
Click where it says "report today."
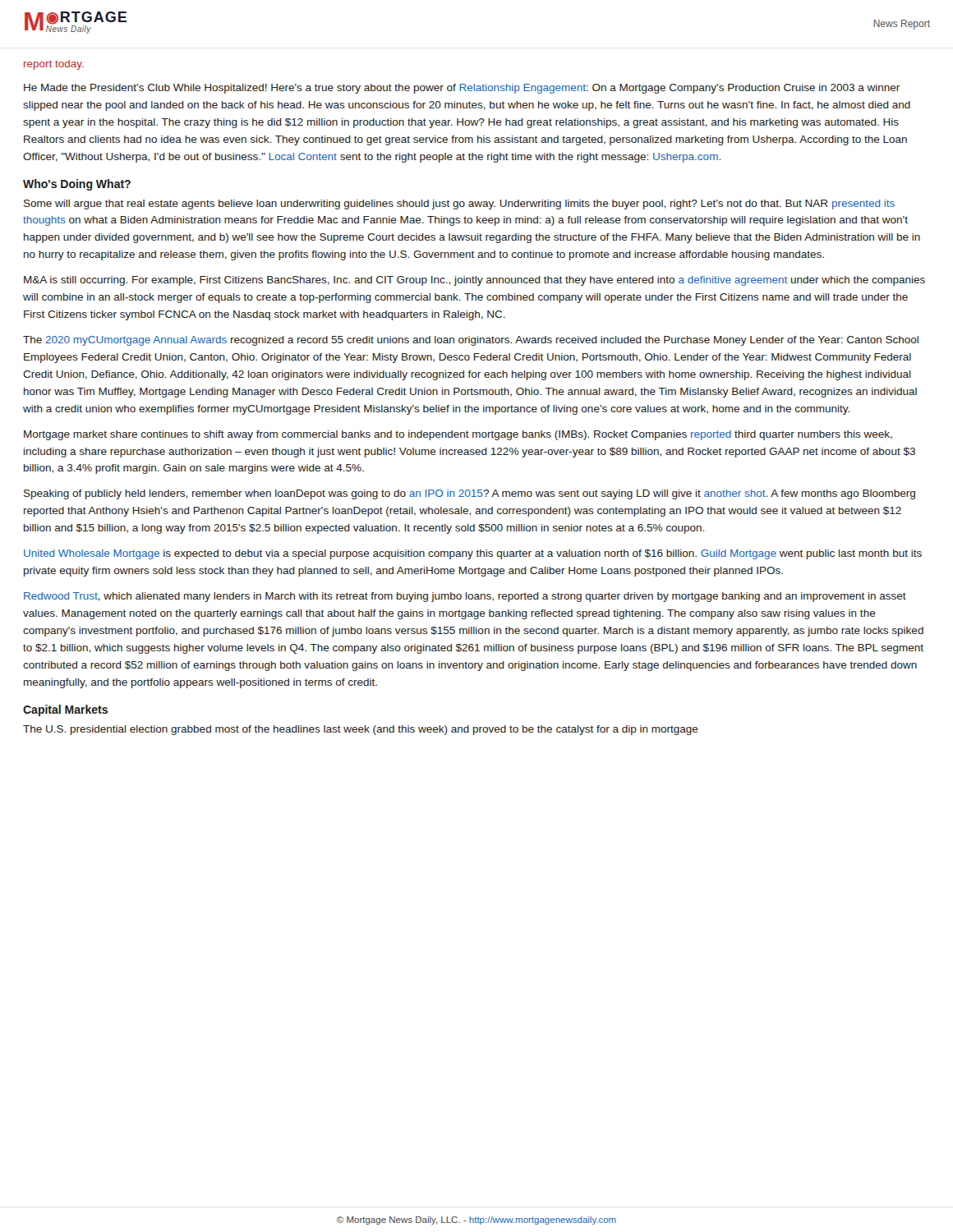54,64
